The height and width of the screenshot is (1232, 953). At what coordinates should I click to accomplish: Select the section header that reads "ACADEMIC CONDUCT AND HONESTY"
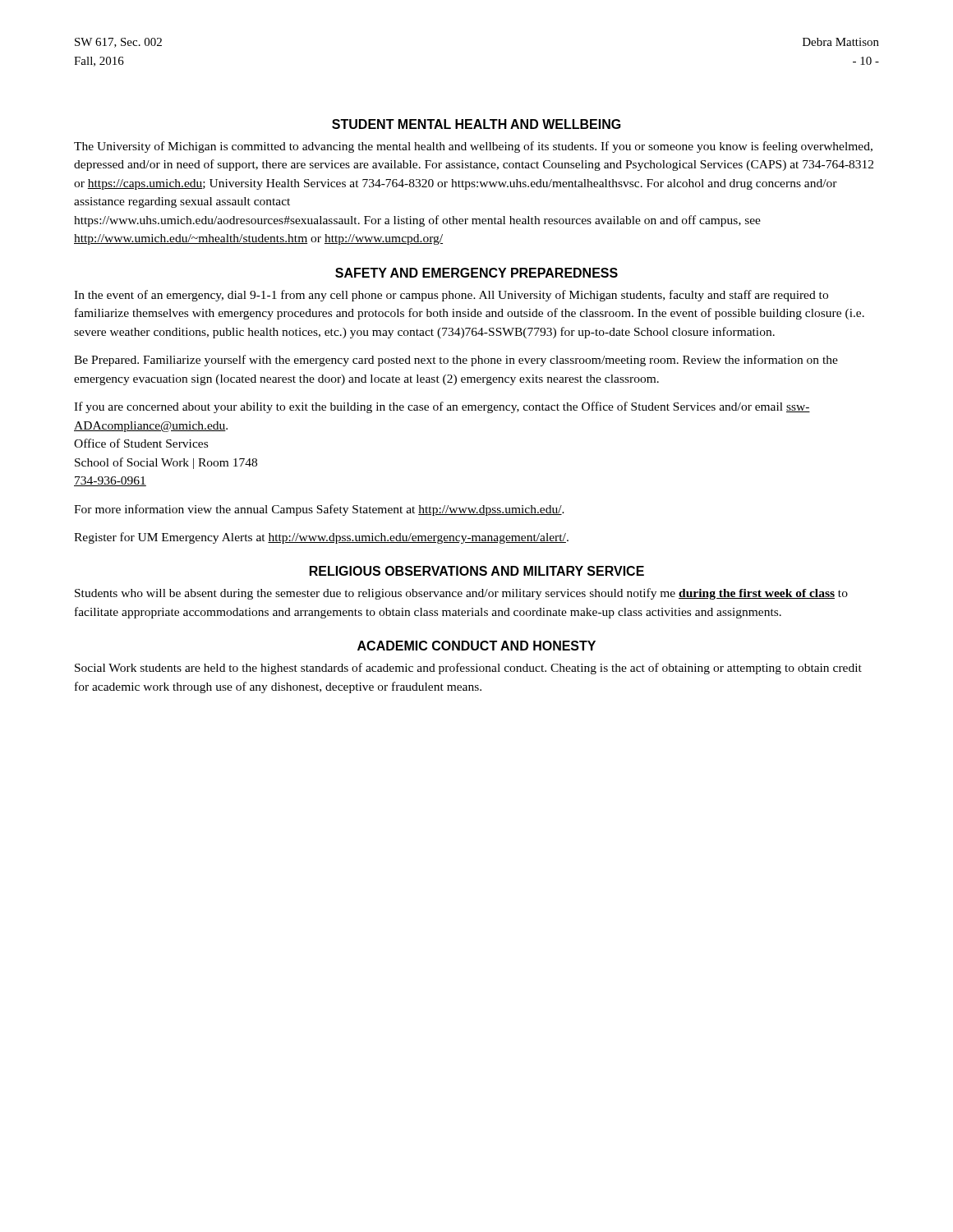(476, 646)
